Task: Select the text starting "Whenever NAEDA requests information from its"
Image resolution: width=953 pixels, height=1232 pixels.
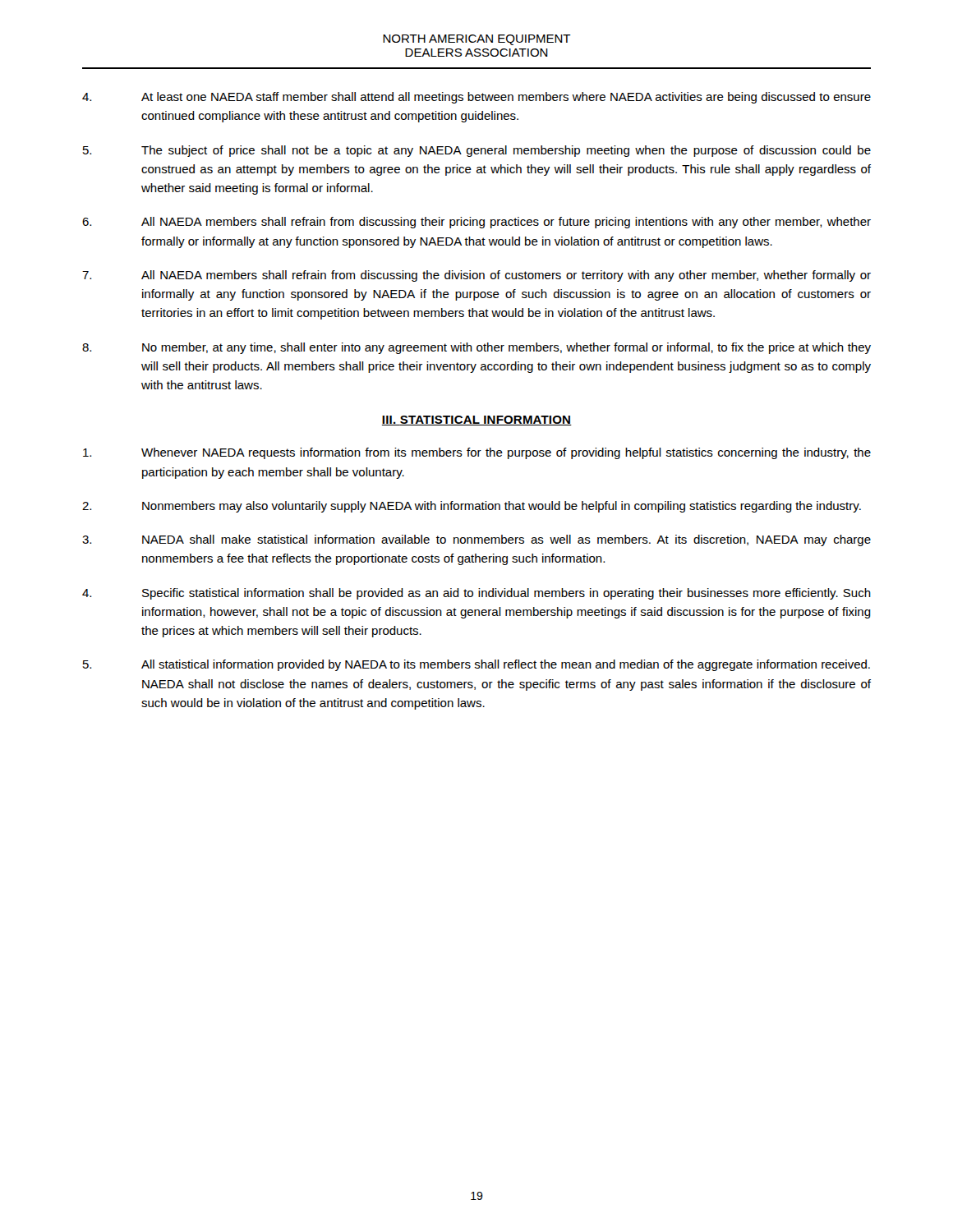Action: (x=476, y=462)
